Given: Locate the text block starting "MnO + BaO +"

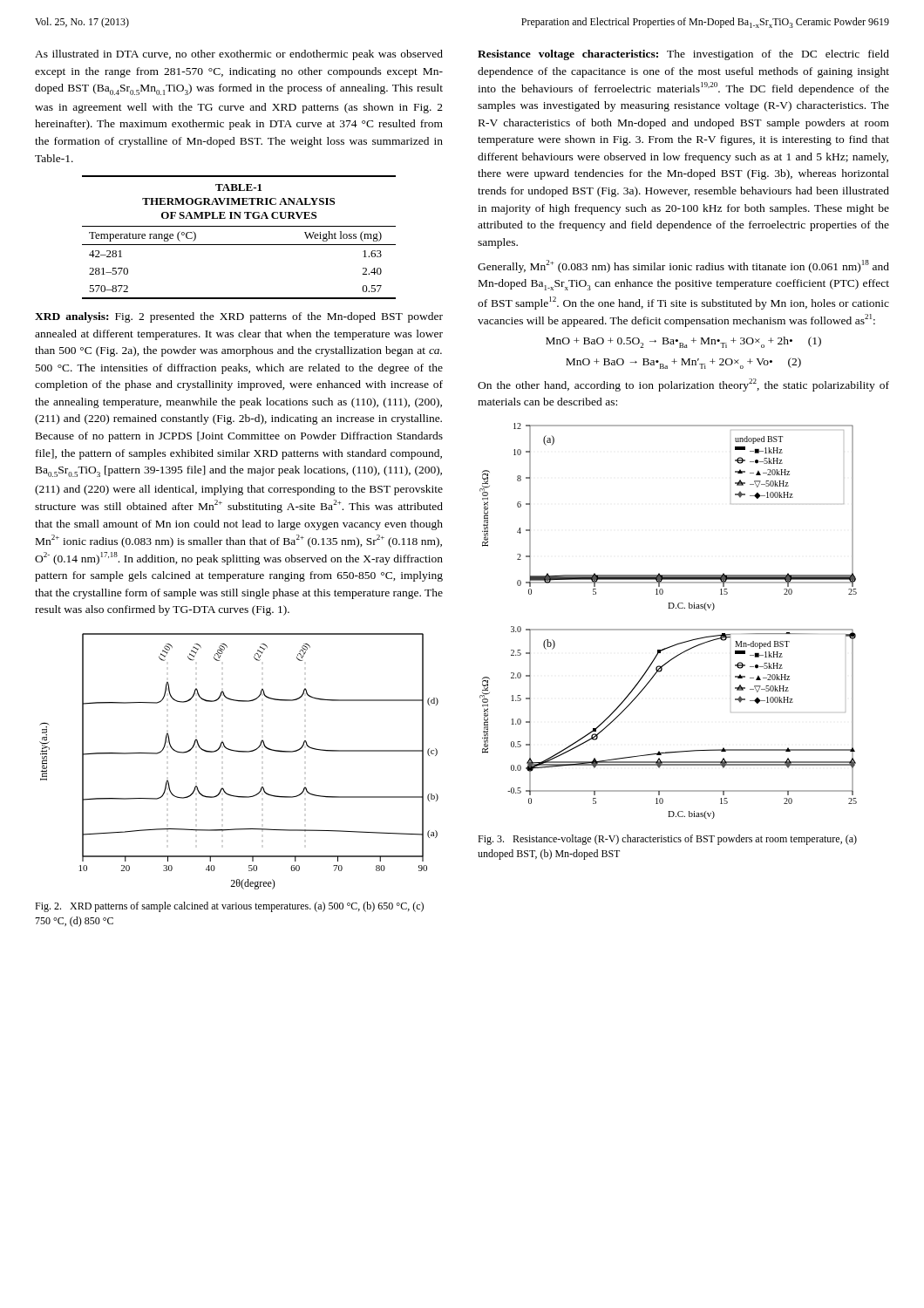Looking at the screenshot, I should pos(683,342).
